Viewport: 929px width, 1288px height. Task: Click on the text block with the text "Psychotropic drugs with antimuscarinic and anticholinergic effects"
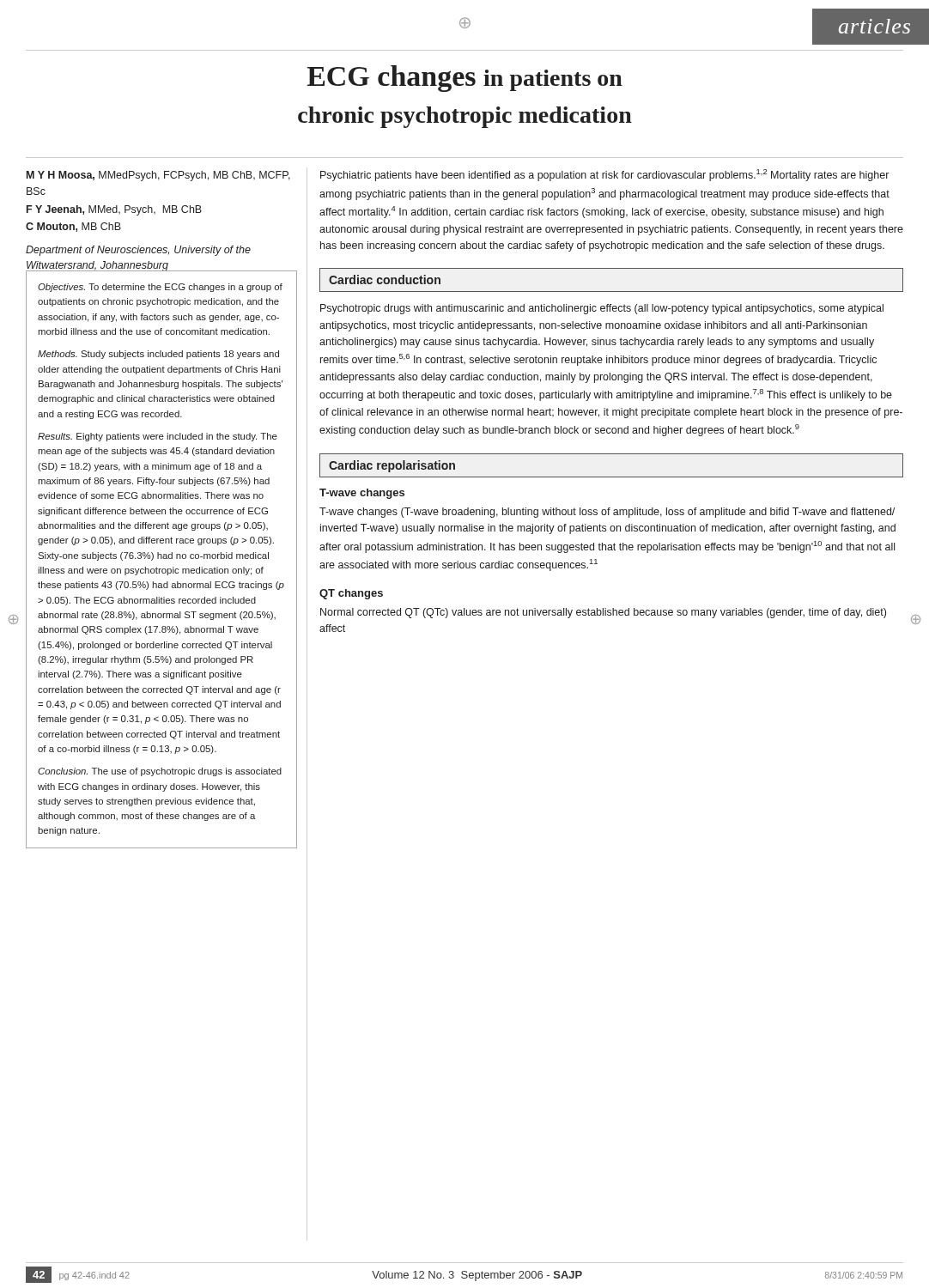[x=611, y=370]
